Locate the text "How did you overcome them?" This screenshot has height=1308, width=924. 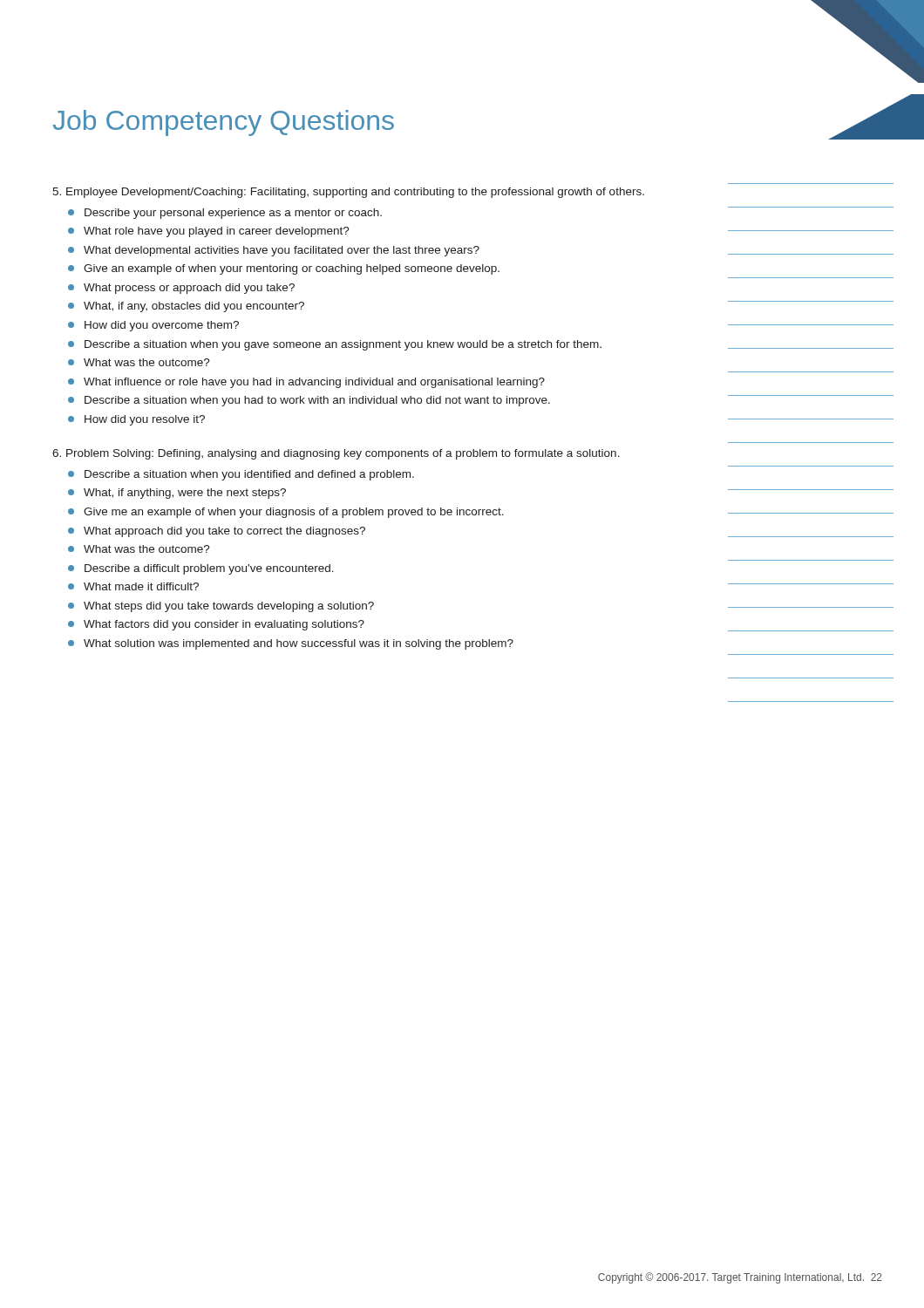(162, 325)
